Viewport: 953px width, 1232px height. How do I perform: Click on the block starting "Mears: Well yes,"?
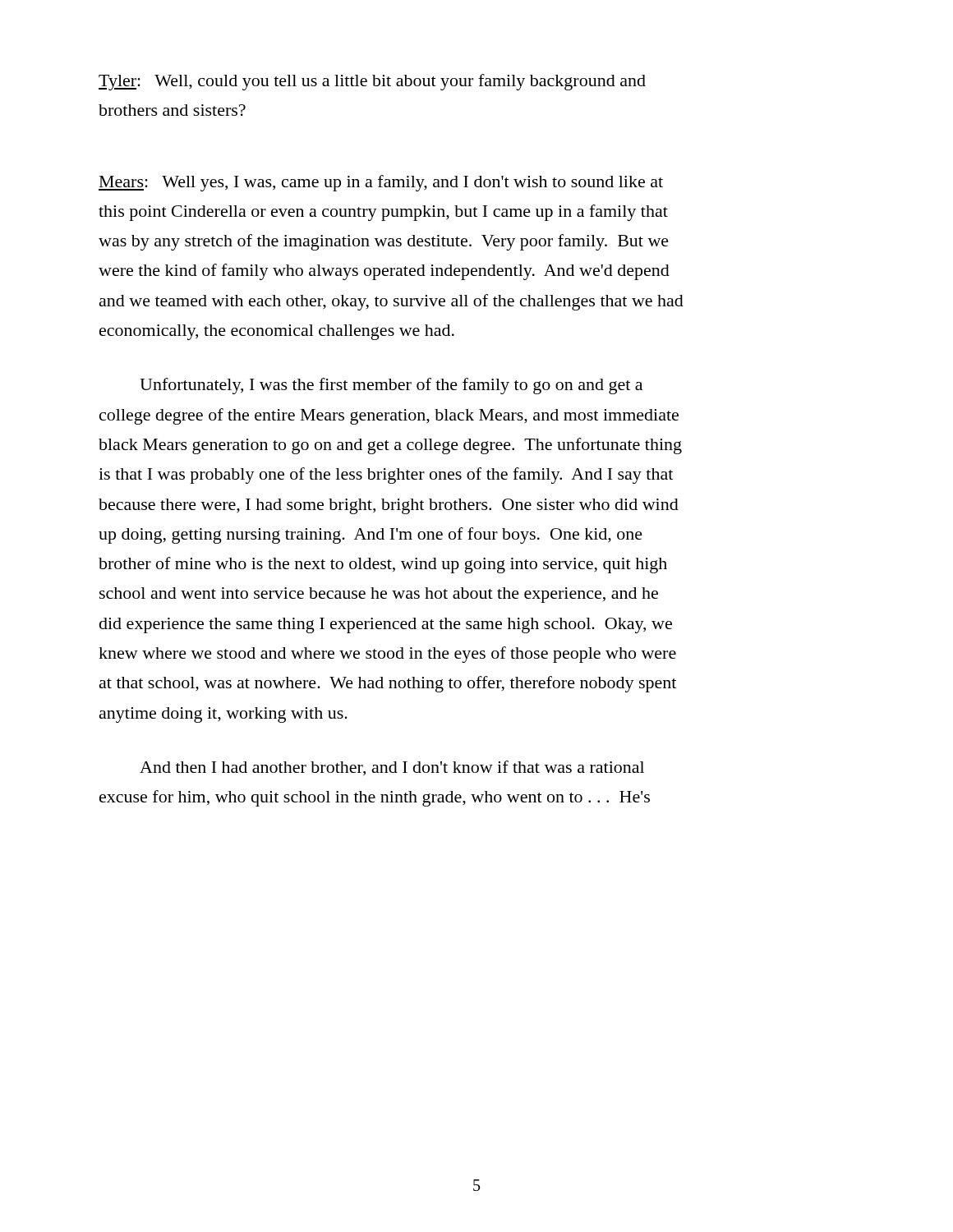click(x=476, y=256)
